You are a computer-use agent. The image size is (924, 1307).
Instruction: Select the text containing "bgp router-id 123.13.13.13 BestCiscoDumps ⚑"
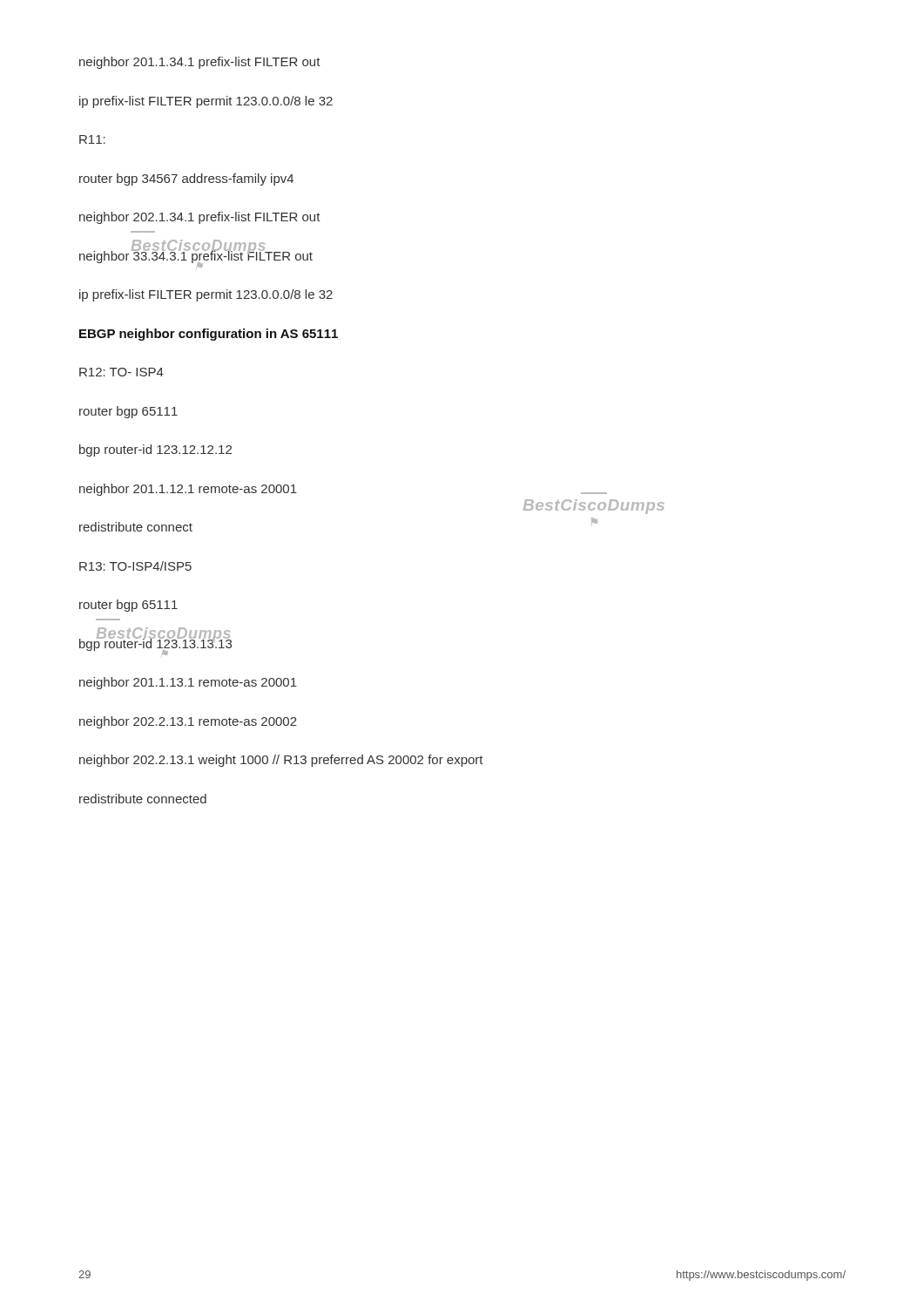(155, 644)
